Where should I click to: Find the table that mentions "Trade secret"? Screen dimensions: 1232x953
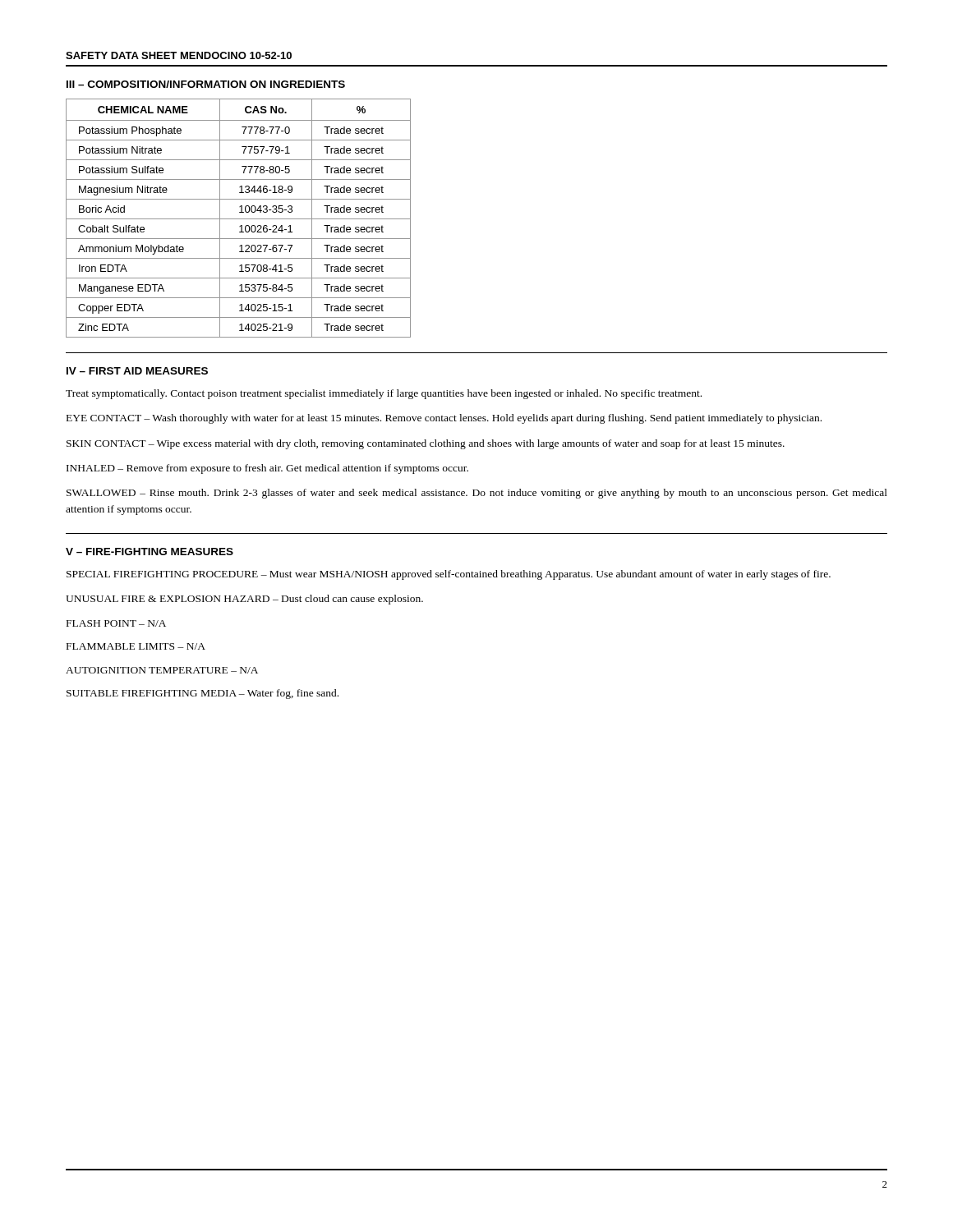pyautogui.click(x=476, y=218)
